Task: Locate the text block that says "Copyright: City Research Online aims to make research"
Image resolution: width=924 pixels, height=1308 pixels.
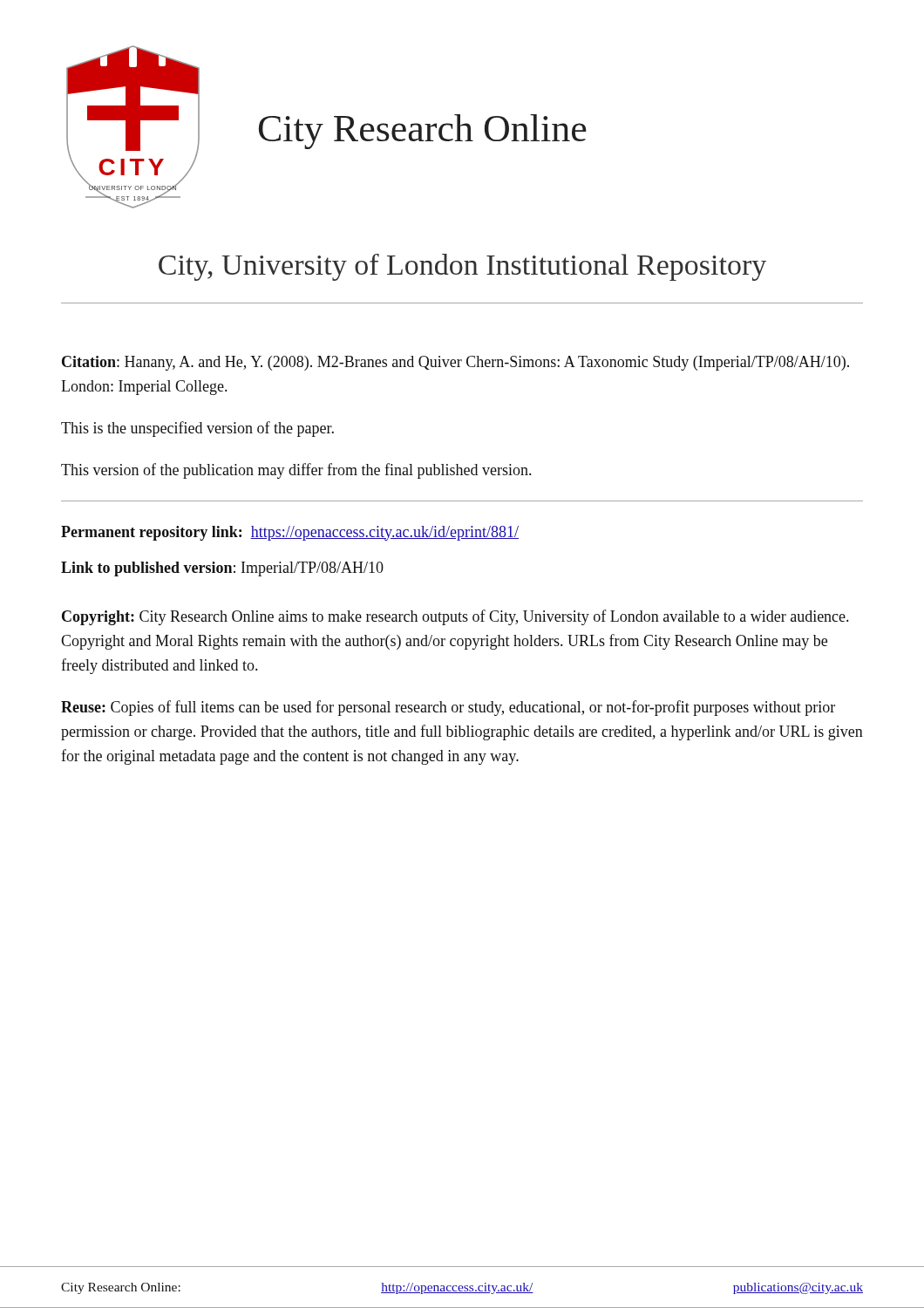Action: click(455, 641)
